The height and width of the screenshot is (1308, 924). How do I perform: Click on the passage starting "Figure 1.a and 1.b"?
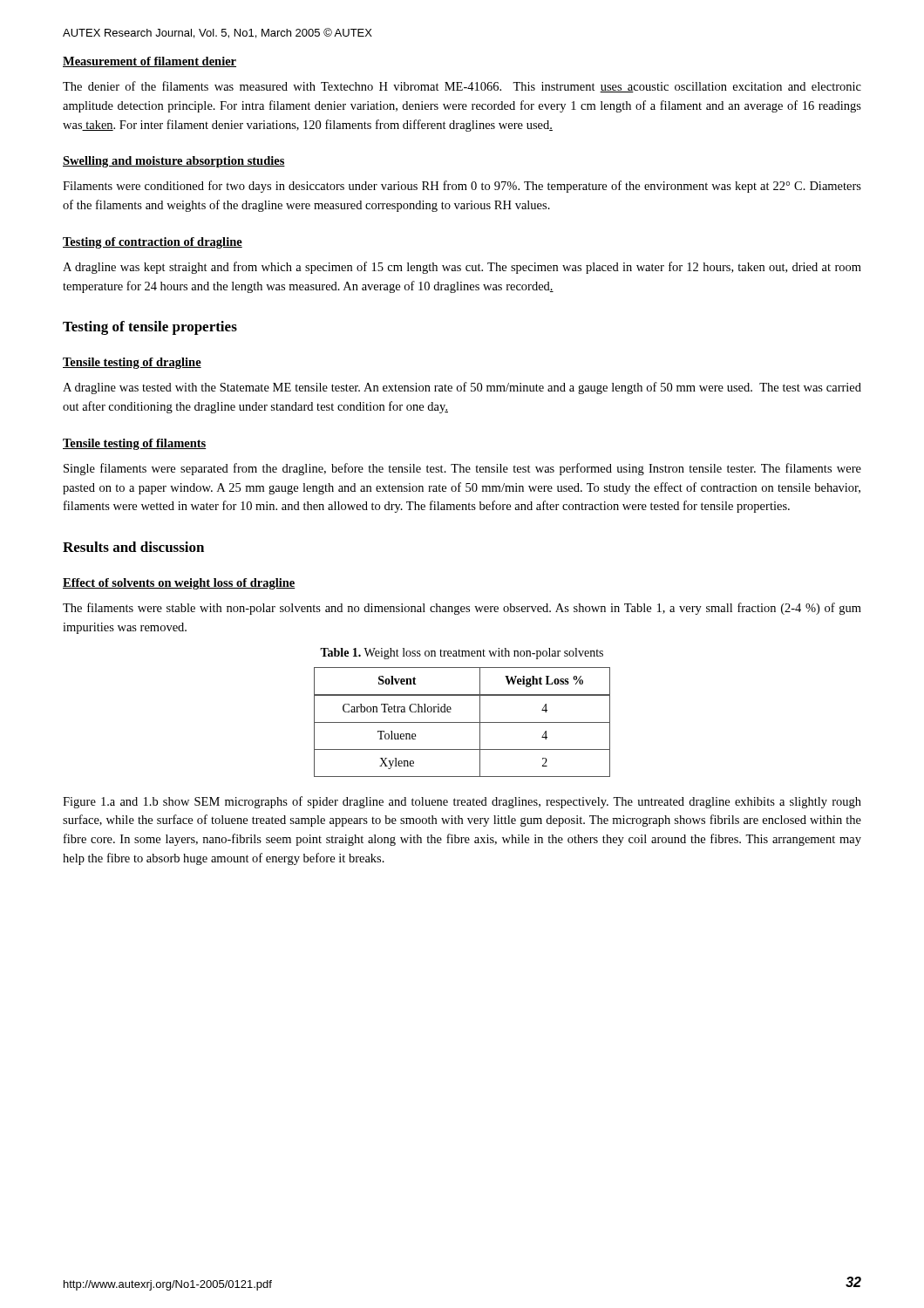462,829
